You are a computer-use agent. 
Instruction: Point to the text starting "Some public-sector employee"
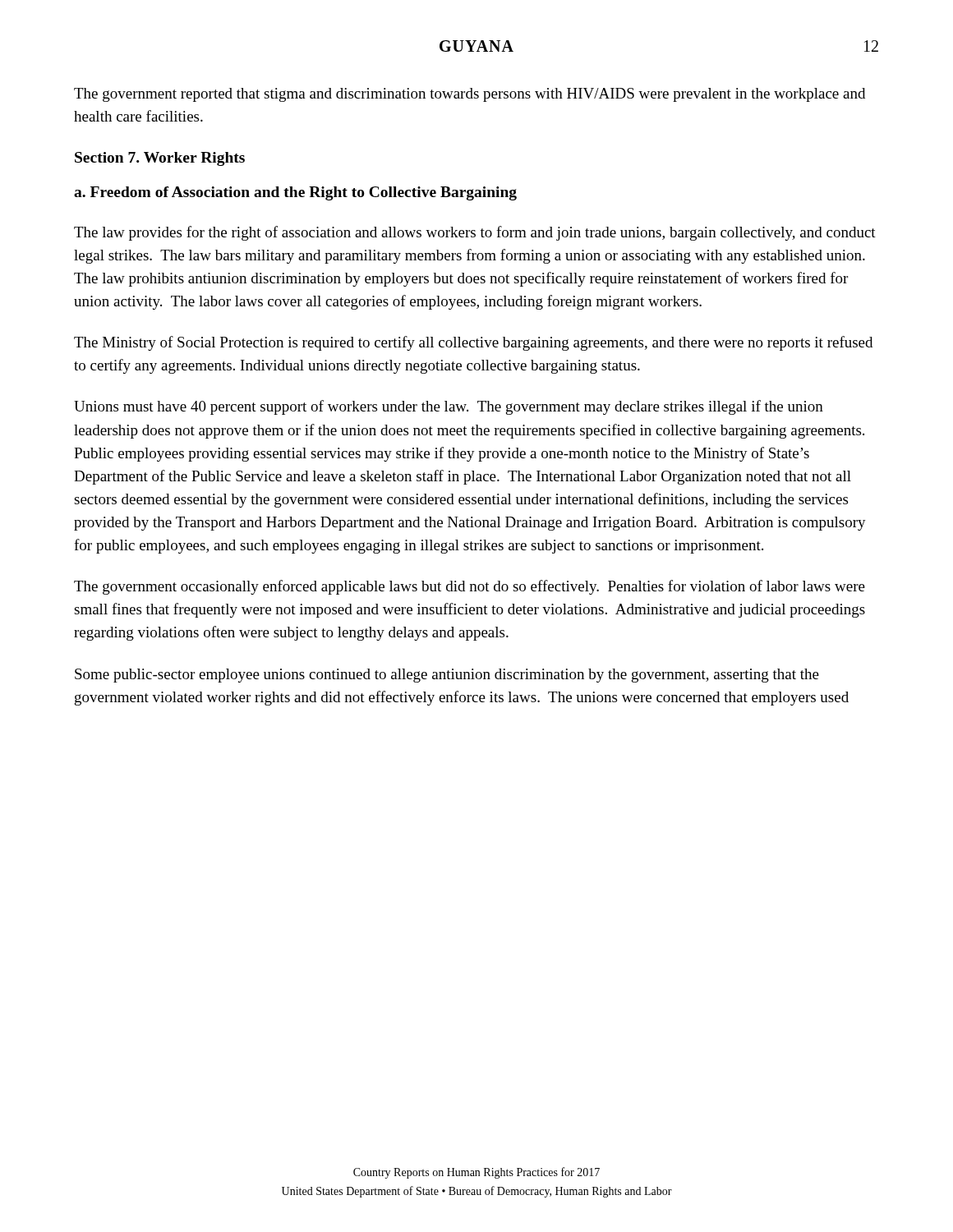(461, 685)
